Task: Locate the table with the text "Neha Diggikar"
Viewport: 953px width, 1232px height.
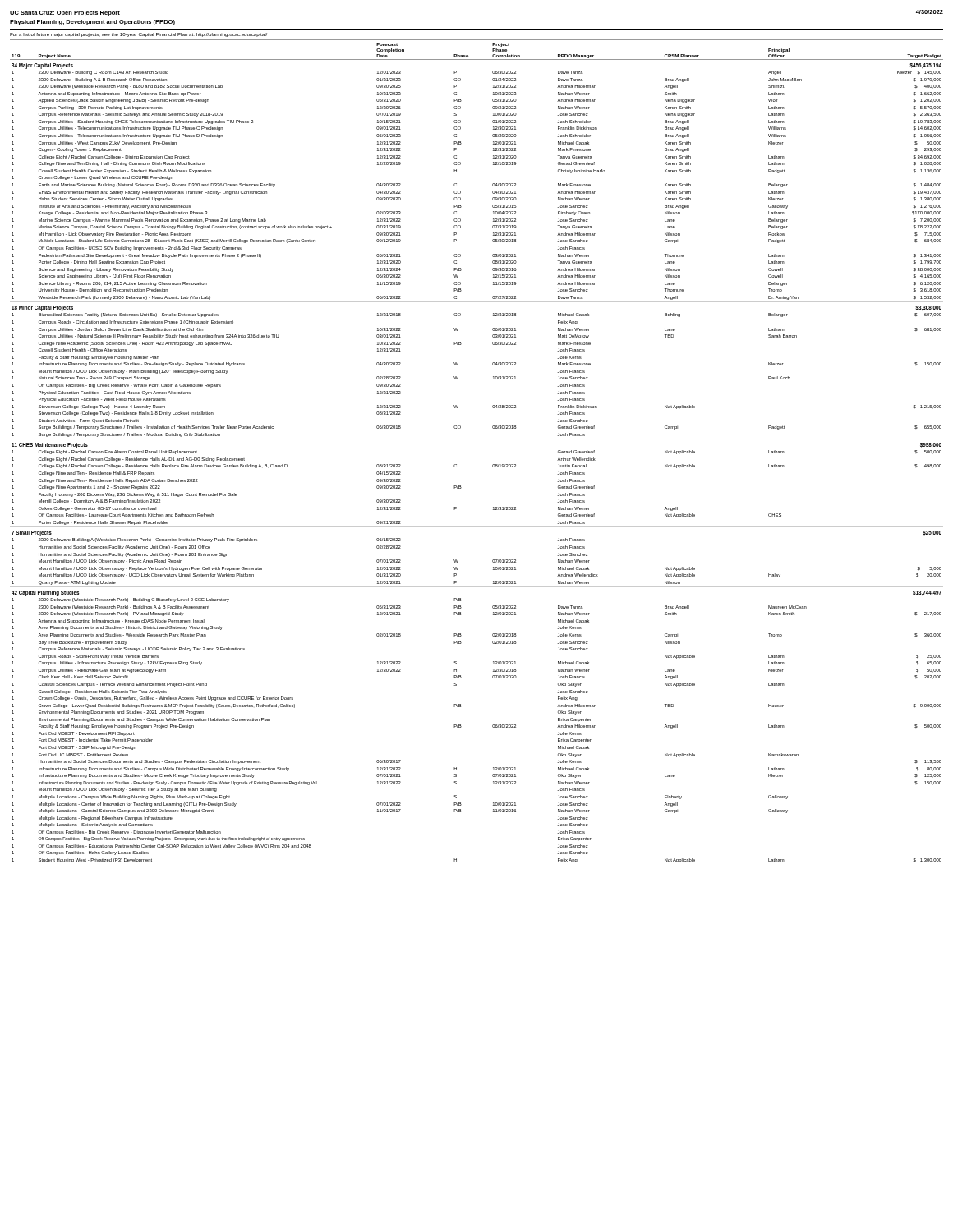Action: [476, 452]
